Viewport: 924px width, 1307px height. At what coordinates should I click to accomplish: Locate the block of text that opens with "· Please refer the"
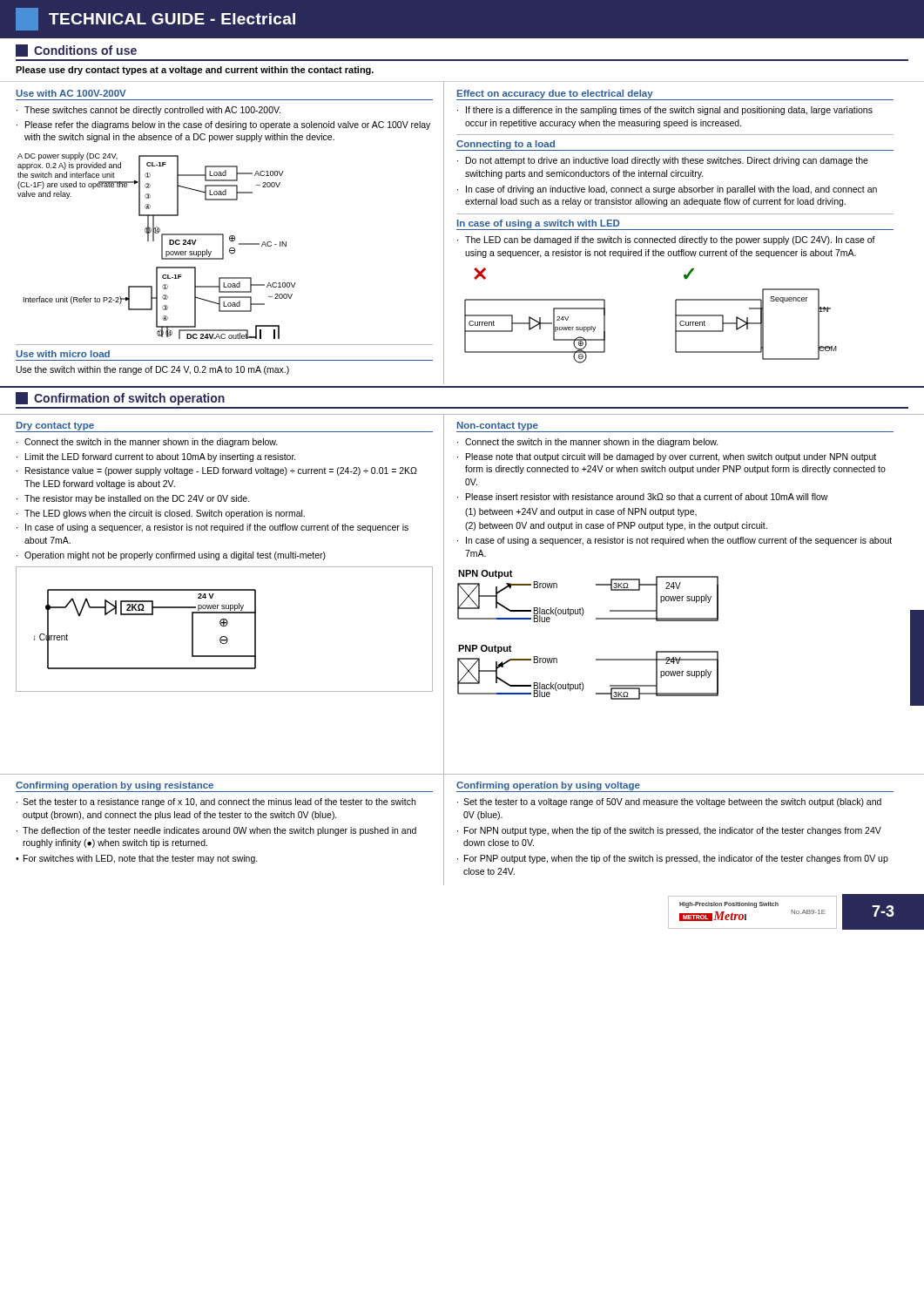[224, 131]
